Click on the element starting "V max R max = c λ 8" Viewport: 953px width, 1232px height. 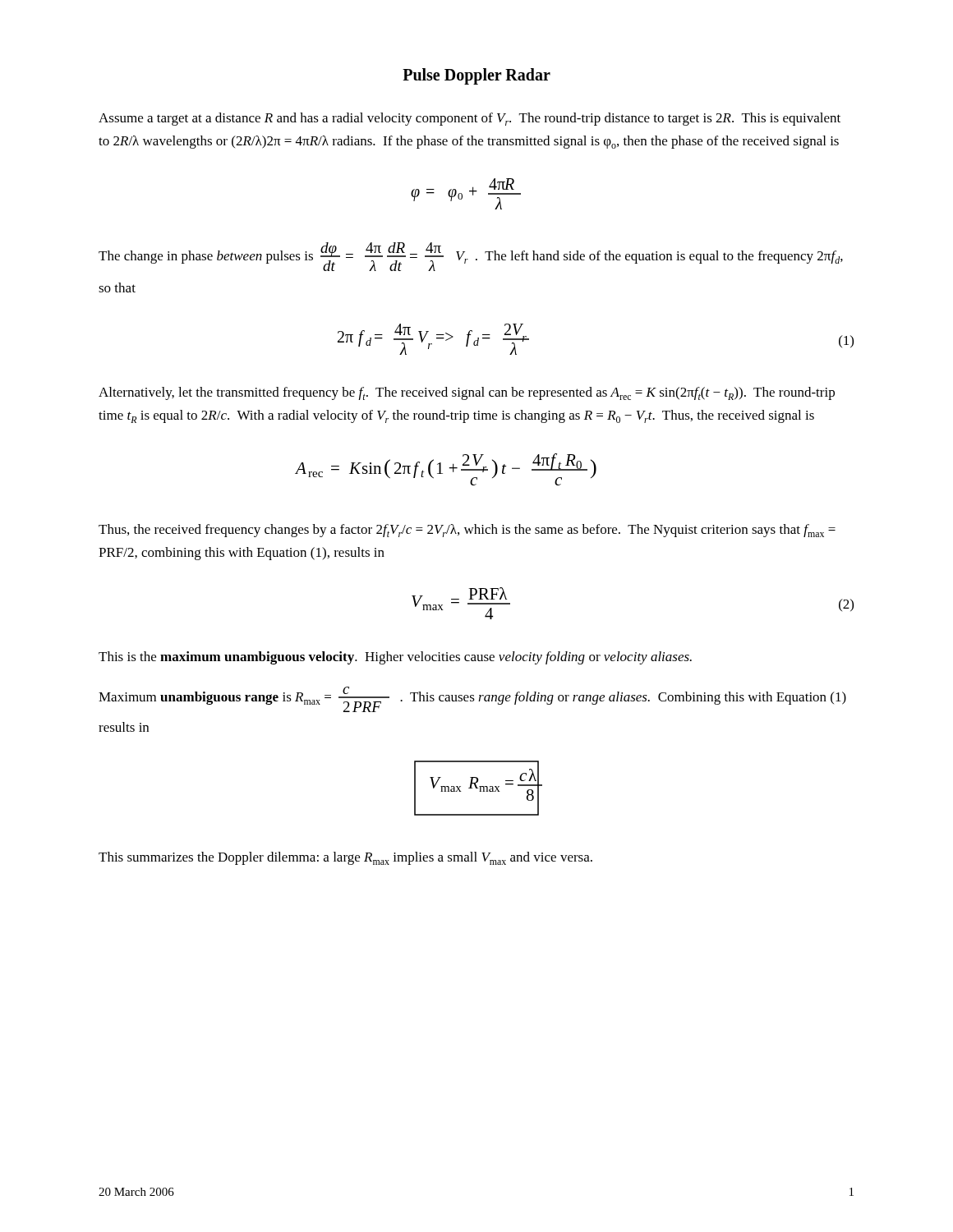tap(476, 790)
